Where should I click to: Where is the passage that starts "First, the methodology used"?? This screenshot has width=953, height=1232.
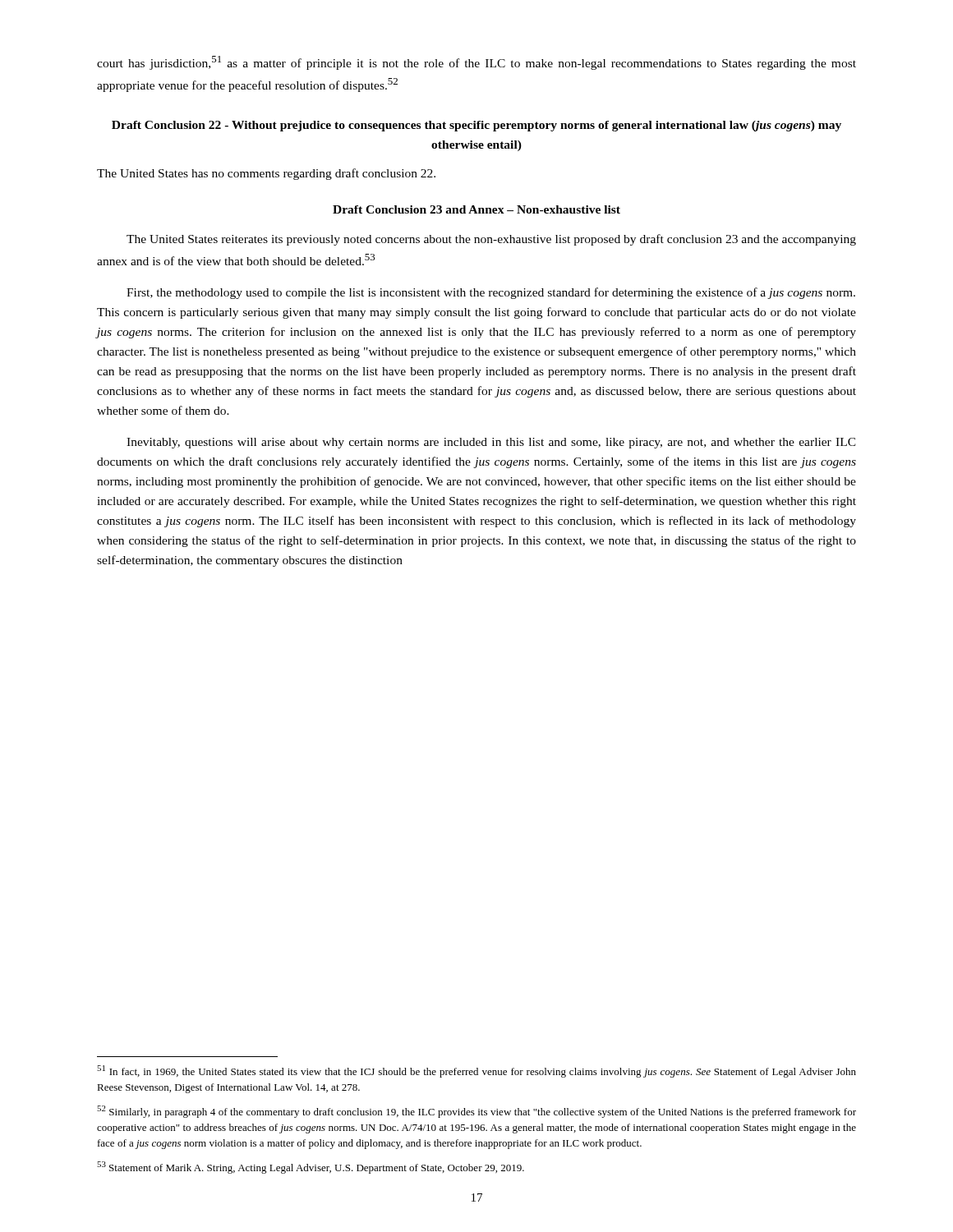476,352
